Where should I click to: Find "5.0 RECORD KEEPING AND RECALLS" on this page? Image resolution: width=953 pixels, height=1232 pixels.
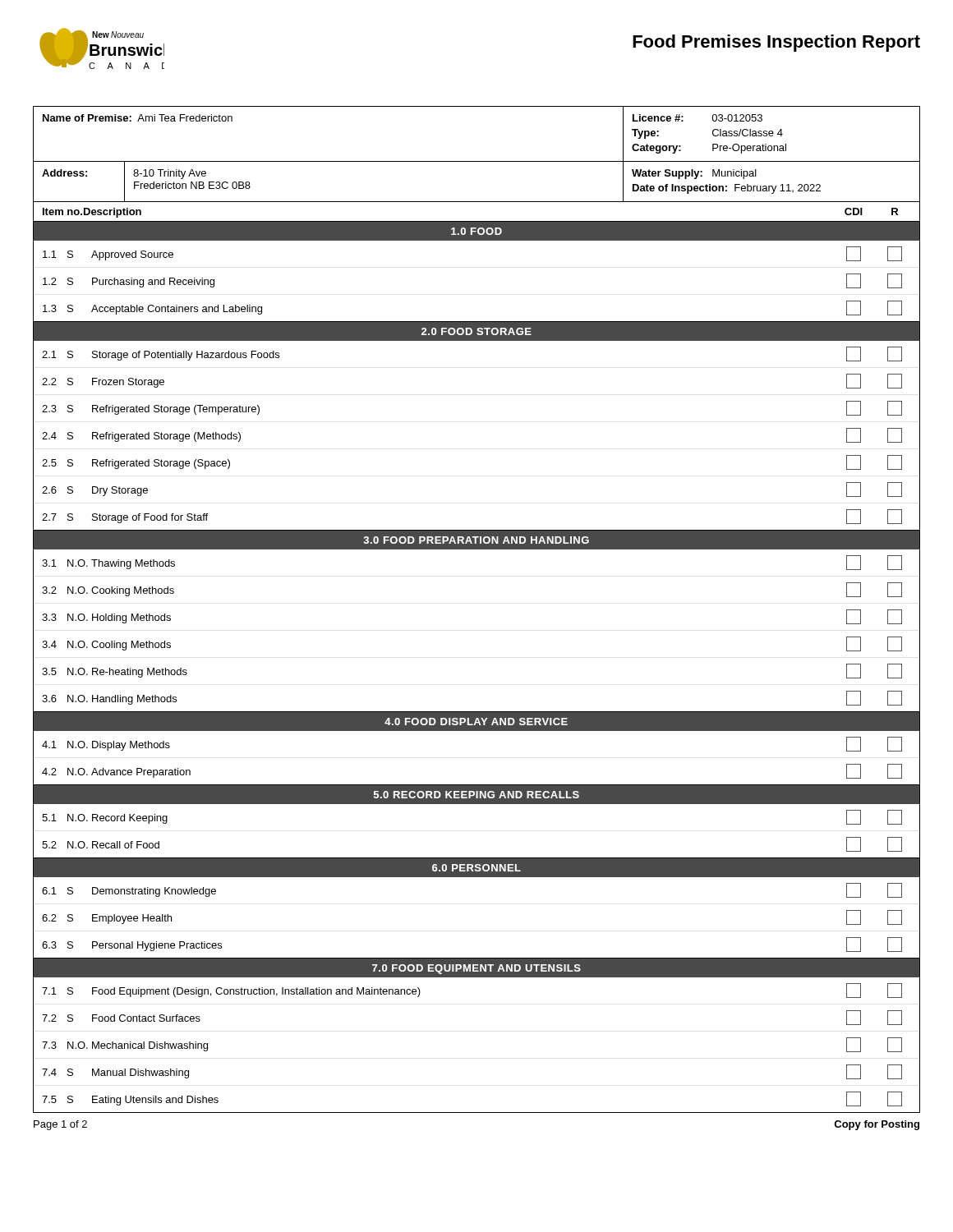(x=476, y=795)
